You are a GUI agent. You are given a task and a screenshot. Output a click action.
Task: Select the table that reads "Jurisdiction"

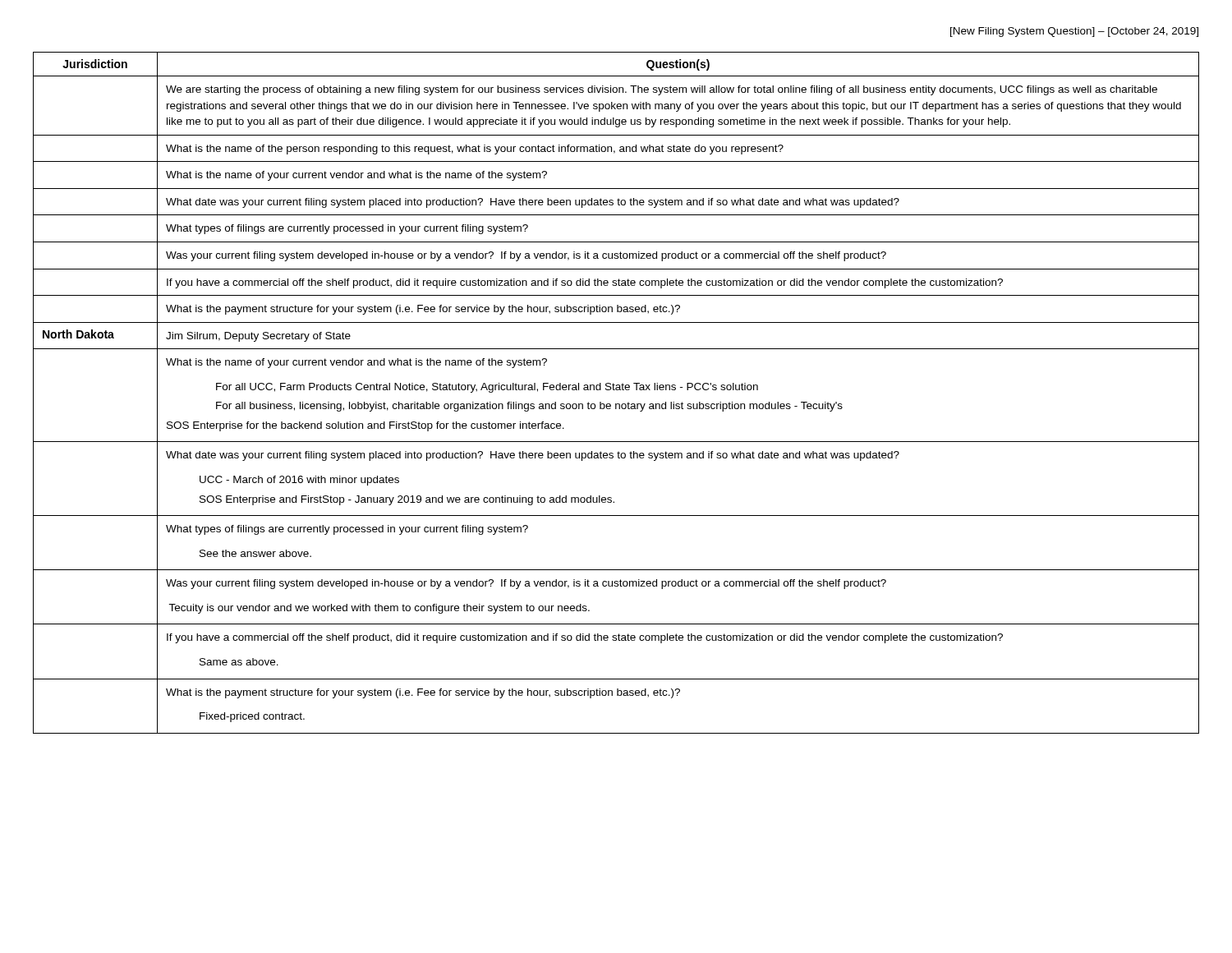click(616, 393)
